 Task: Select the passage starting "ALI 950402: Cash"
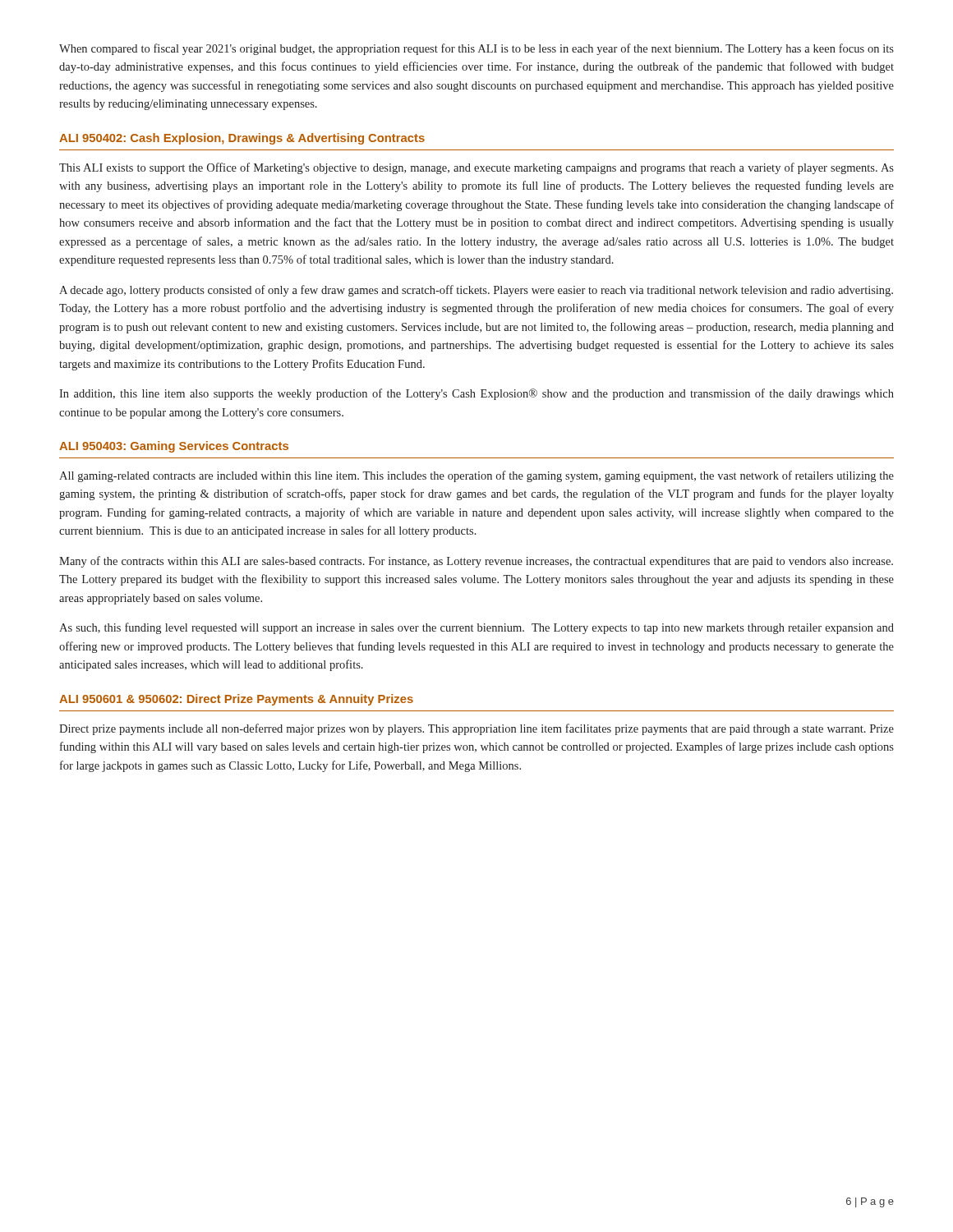(x=242, y=138)
